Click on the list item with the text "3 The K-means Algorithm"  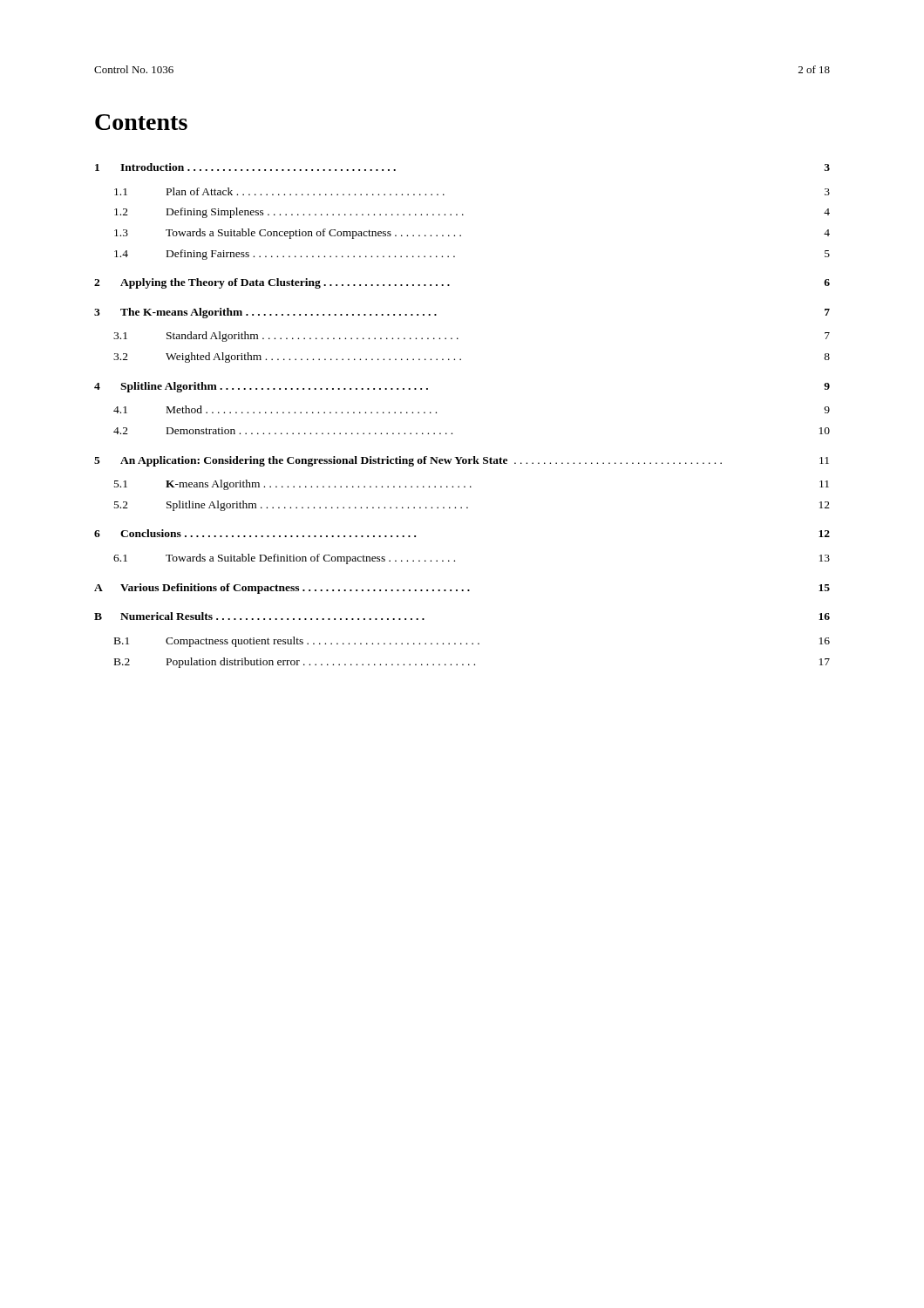pos(165,313)
